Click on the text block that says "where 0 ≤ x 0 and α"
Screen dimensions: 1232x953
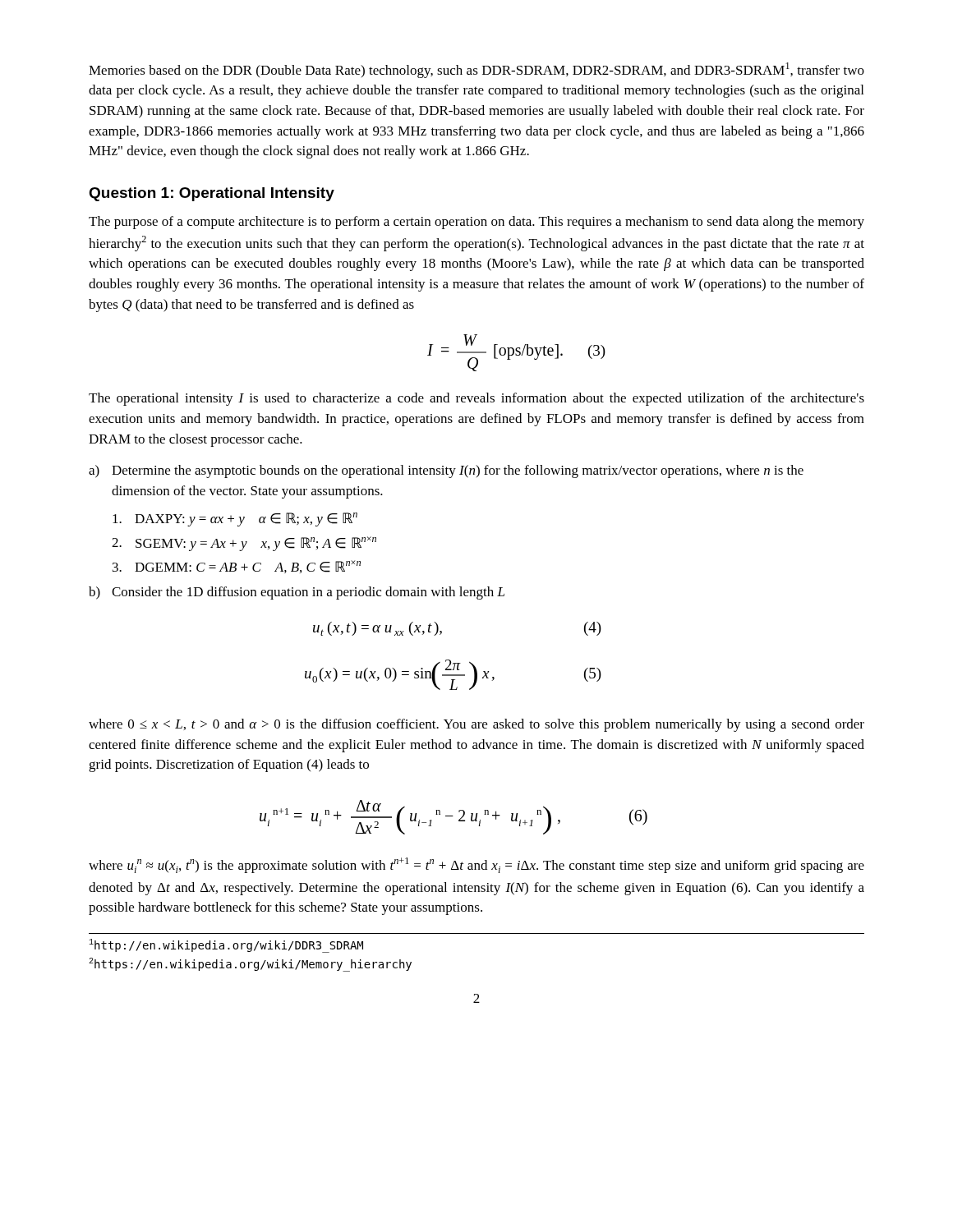pyautogui.click(x=476, y=744)
